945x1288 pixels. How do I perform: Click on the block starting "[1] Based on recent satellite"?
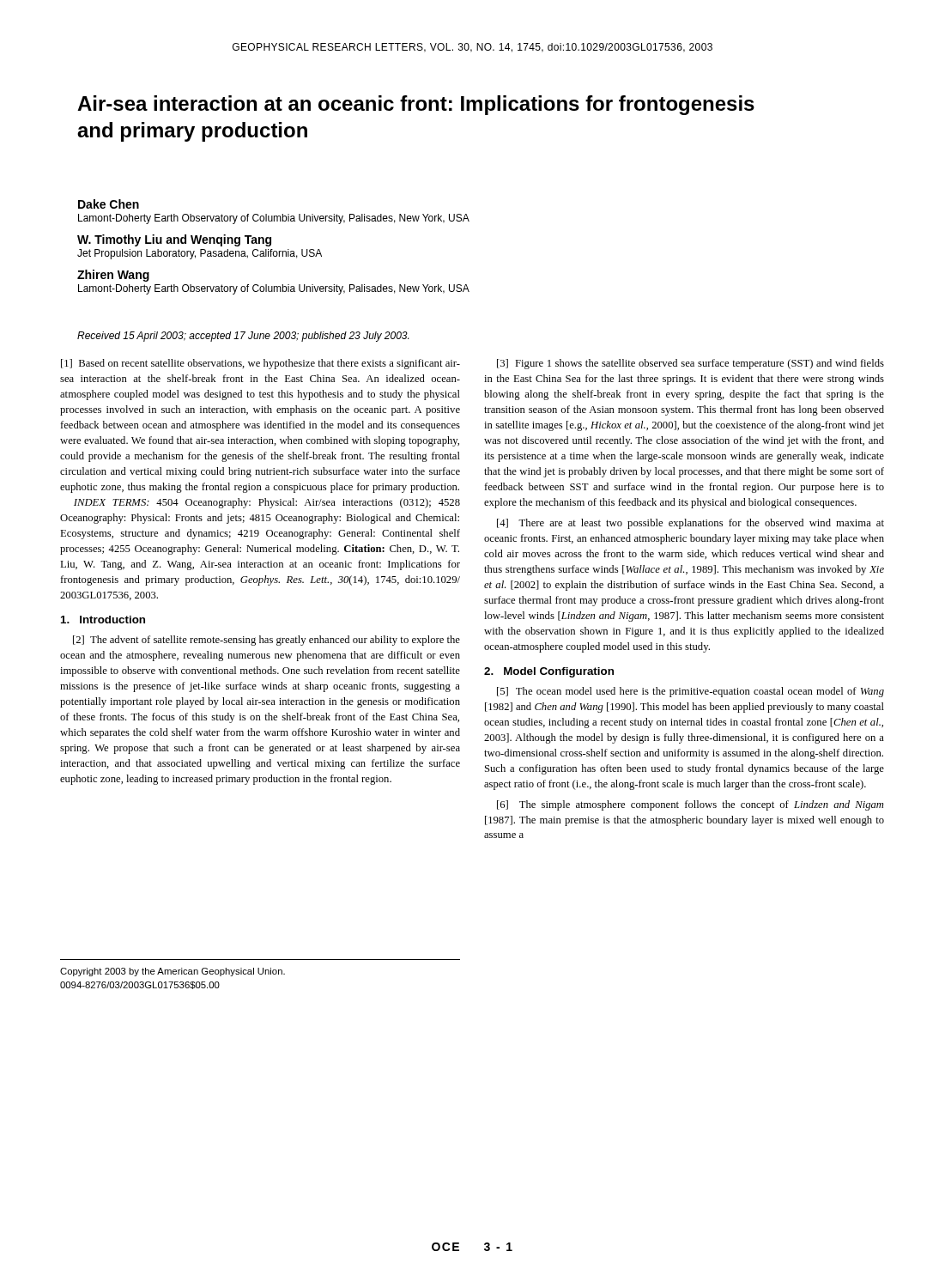pyautogui.click(x=260, y=479)
